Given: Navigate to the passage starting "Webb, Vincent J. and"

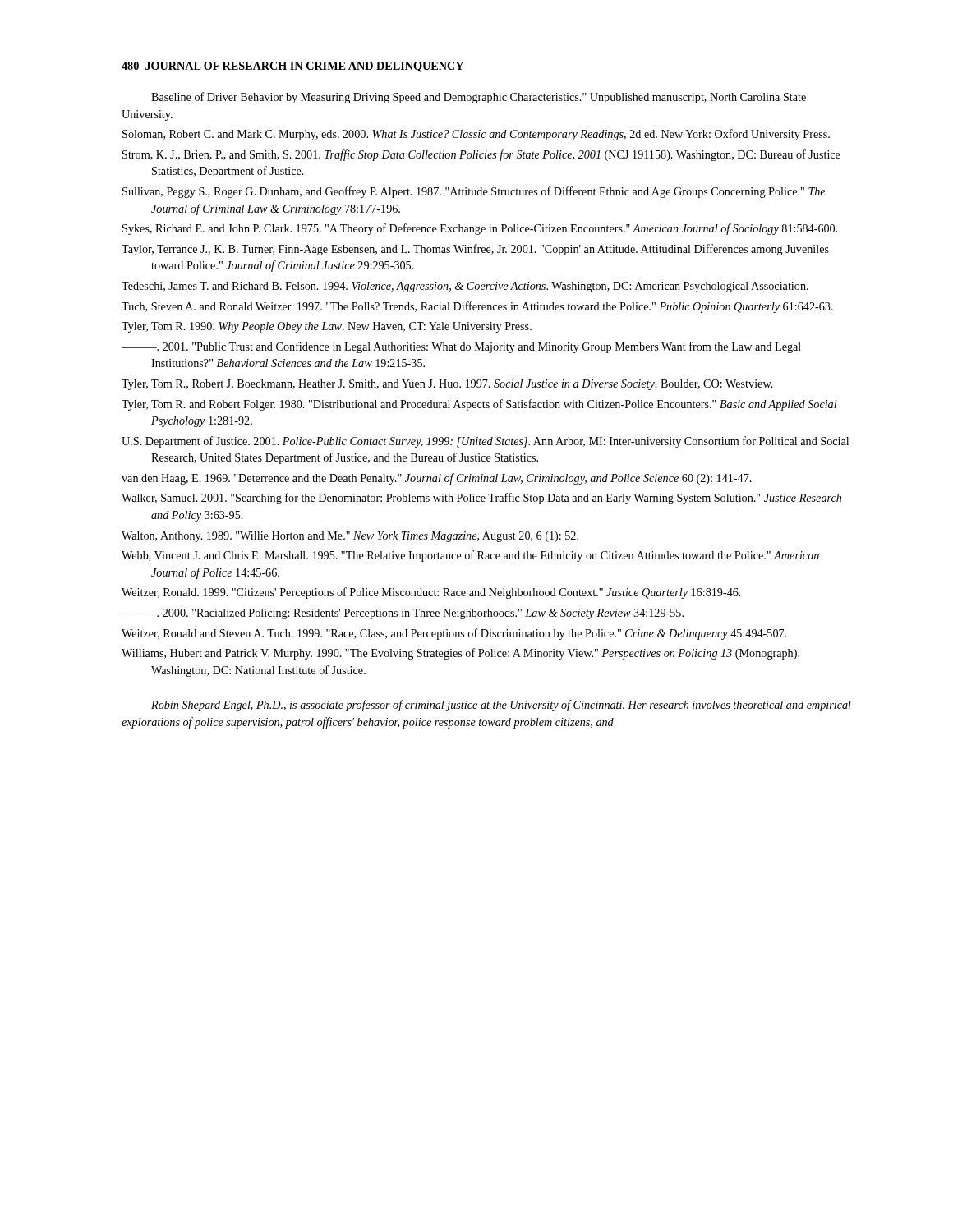Looking at the screenshot, I should click(x=470, y=564).
